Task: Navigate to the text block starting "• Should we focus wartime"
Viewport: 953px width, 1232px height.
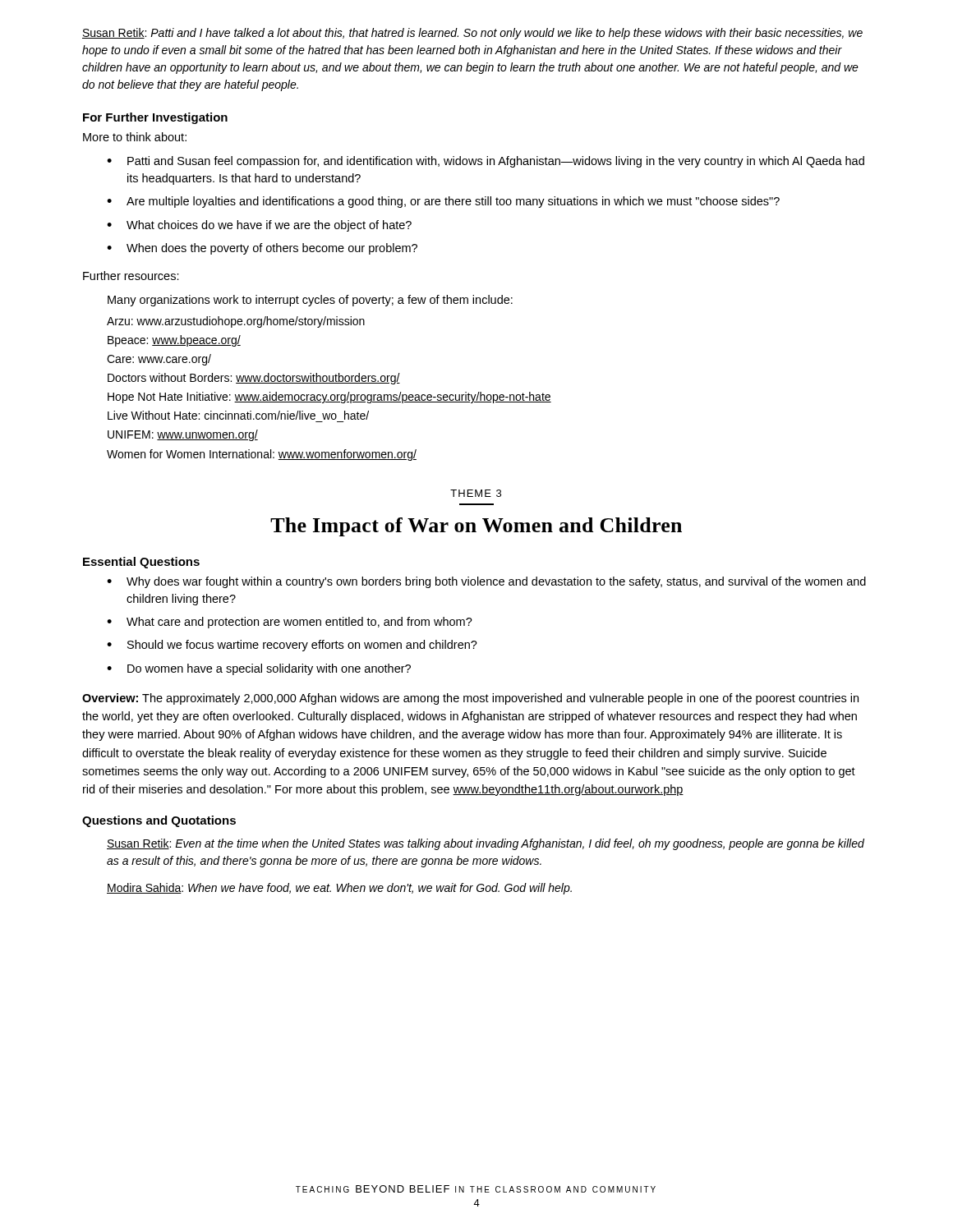Action: 292,646
